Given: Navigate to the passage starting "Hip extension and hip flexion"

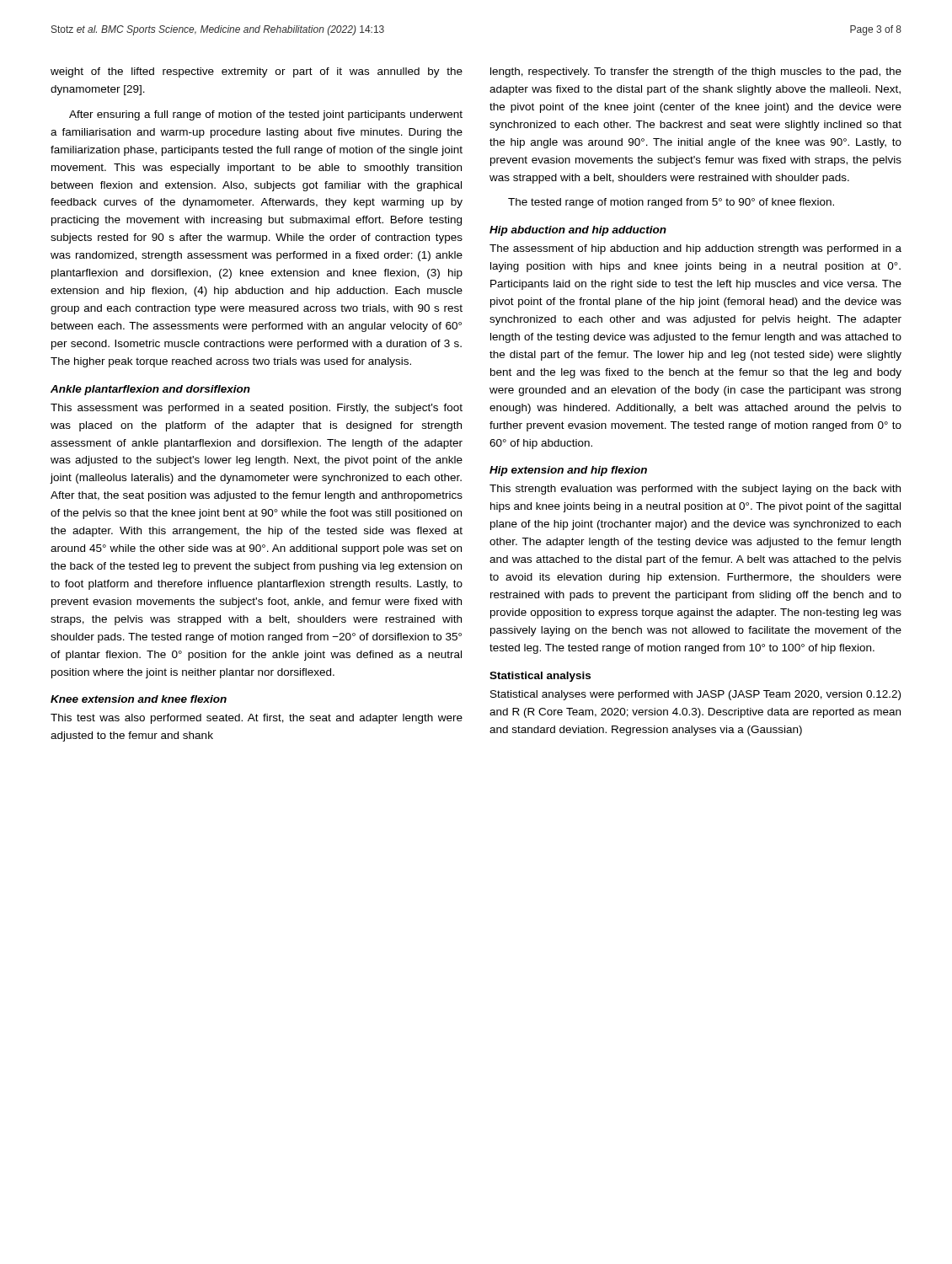Looking at the screenshot, I should click(x=568, y=470).
